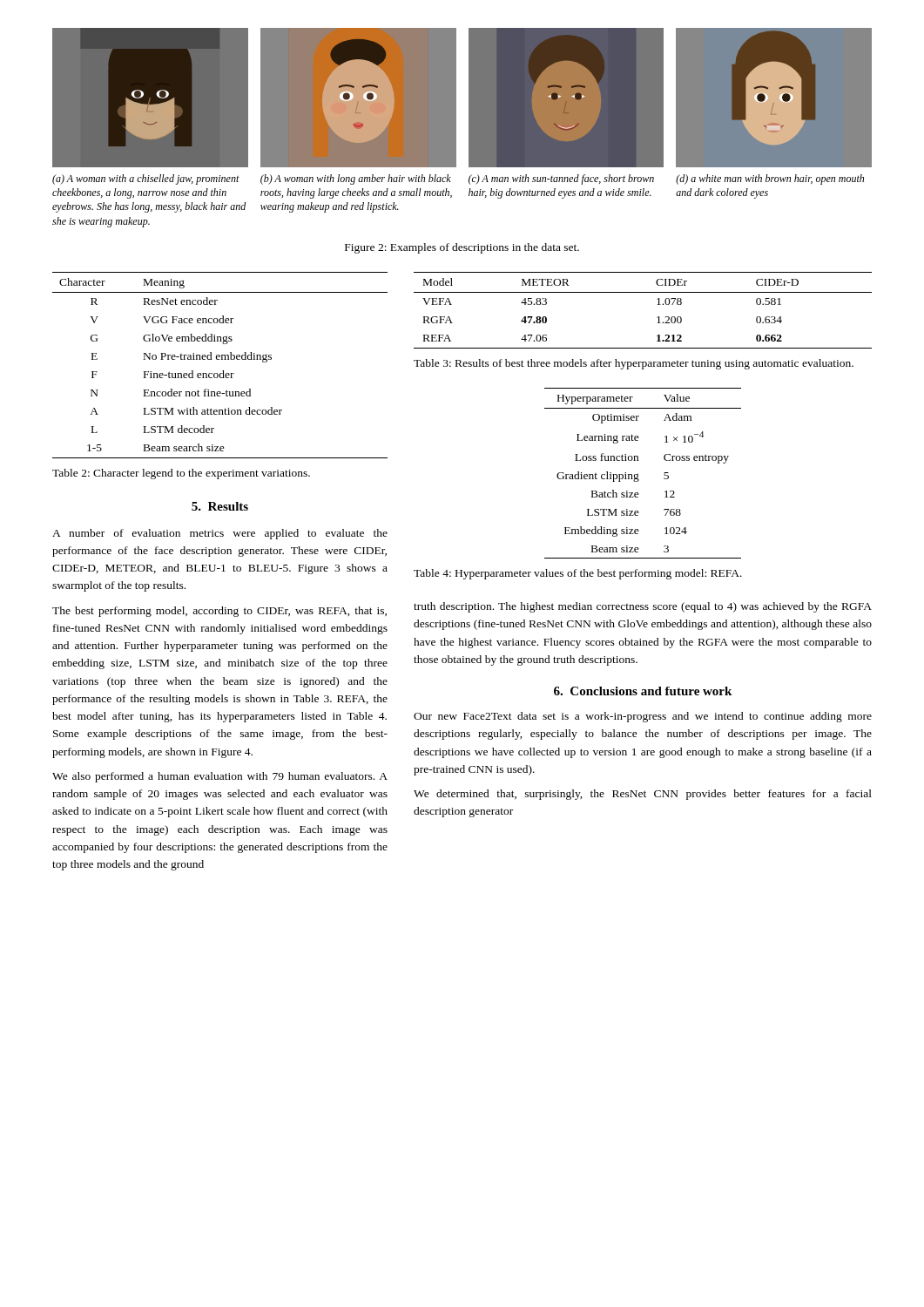Find the element starting "(c) A man with"
Screen dimensions: 1307x924
point(561,186)
